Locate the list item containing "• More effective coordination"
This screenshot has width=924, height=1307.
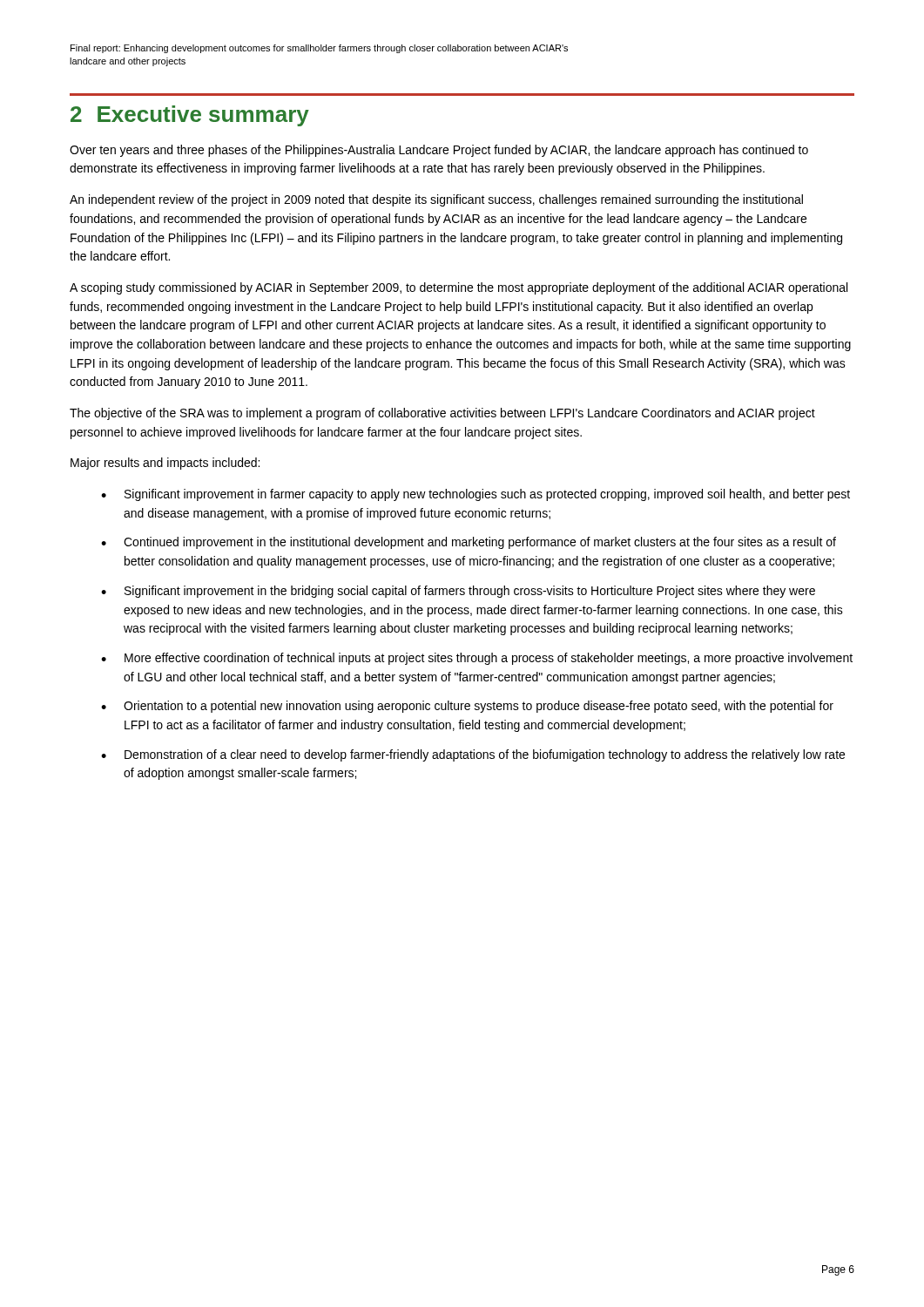pyautogui.click(x=478, y=668)
